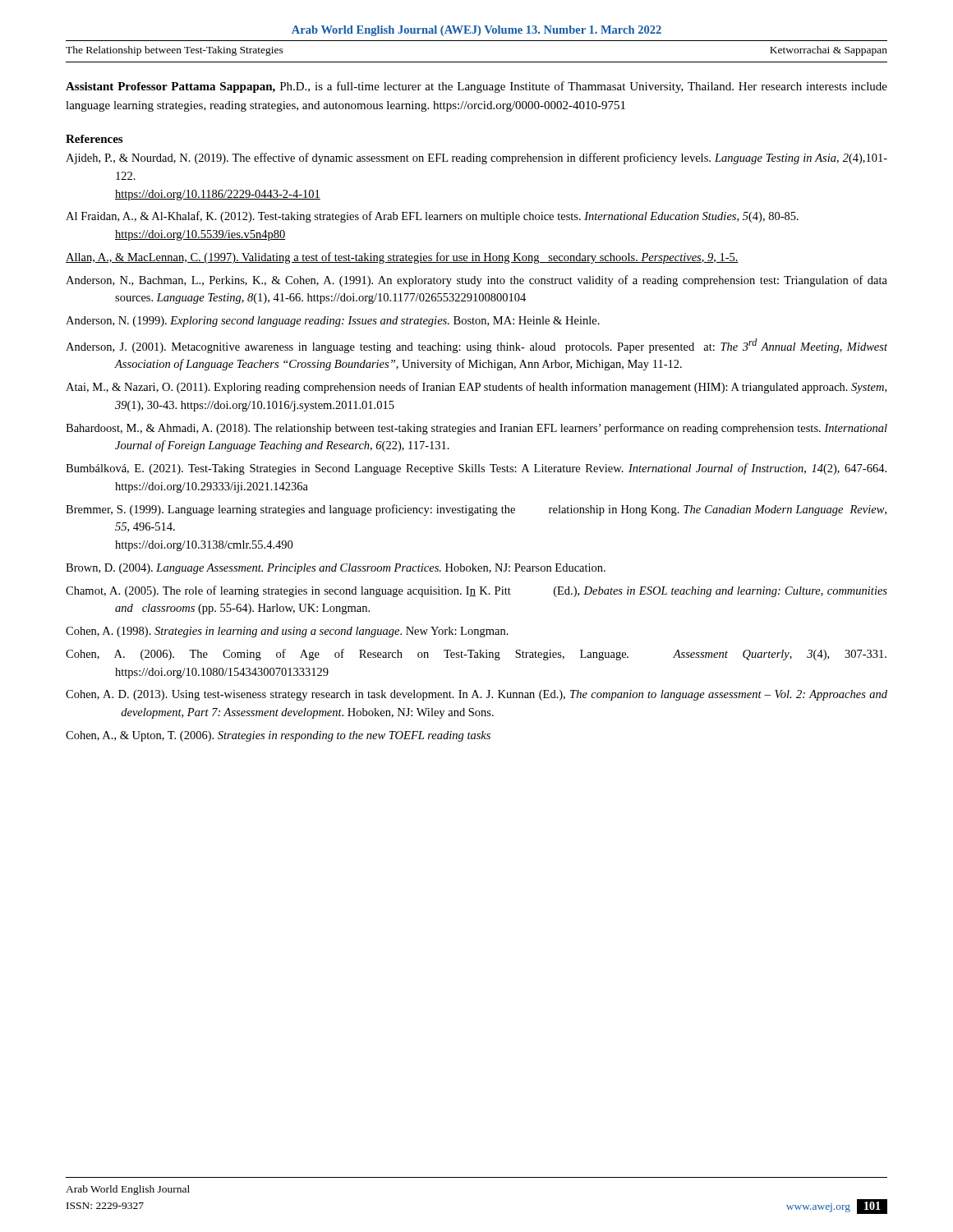Viewport: 953px width, 1232px height.
Task: Click on the region starting "Bremmer, S. (1999). Language learning strategies and language"
Action: pyautogui.click(x=476, y=510)
